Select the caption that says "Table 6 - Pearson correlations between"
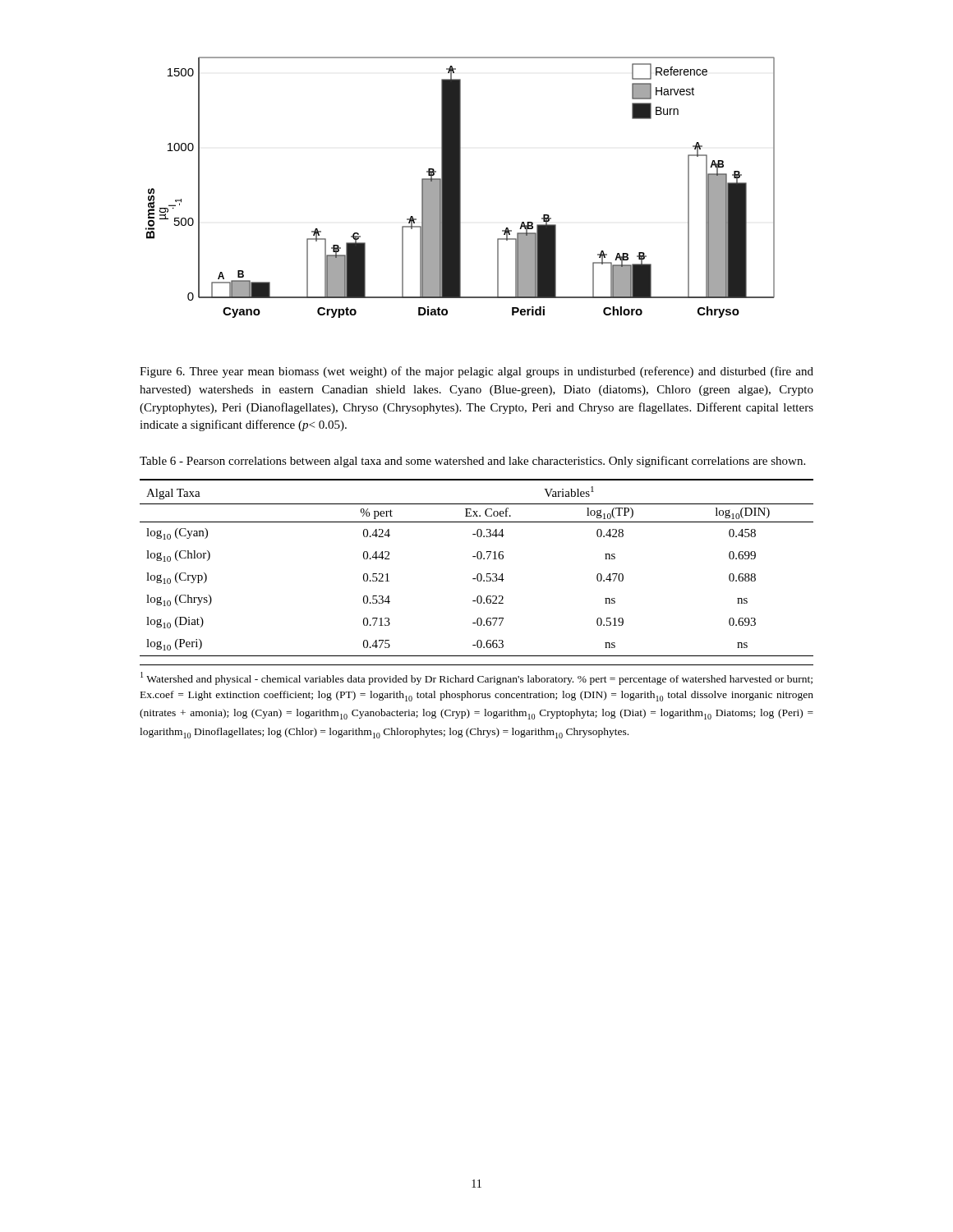This screenshot has height=1232, width=953. [x=473, y=461]
